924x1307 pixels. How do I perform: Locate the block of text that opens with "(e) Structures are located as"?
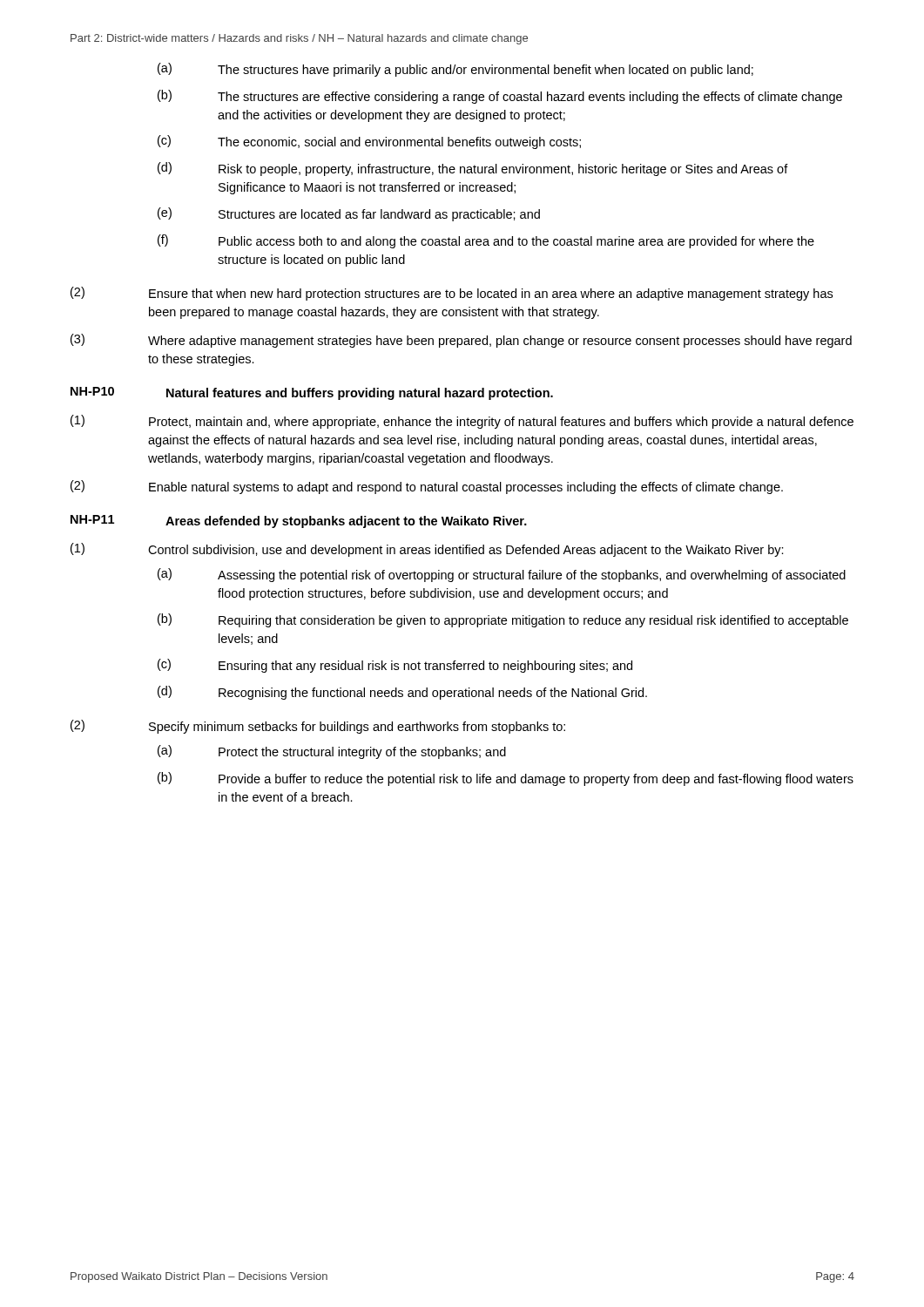click(506, 215)
